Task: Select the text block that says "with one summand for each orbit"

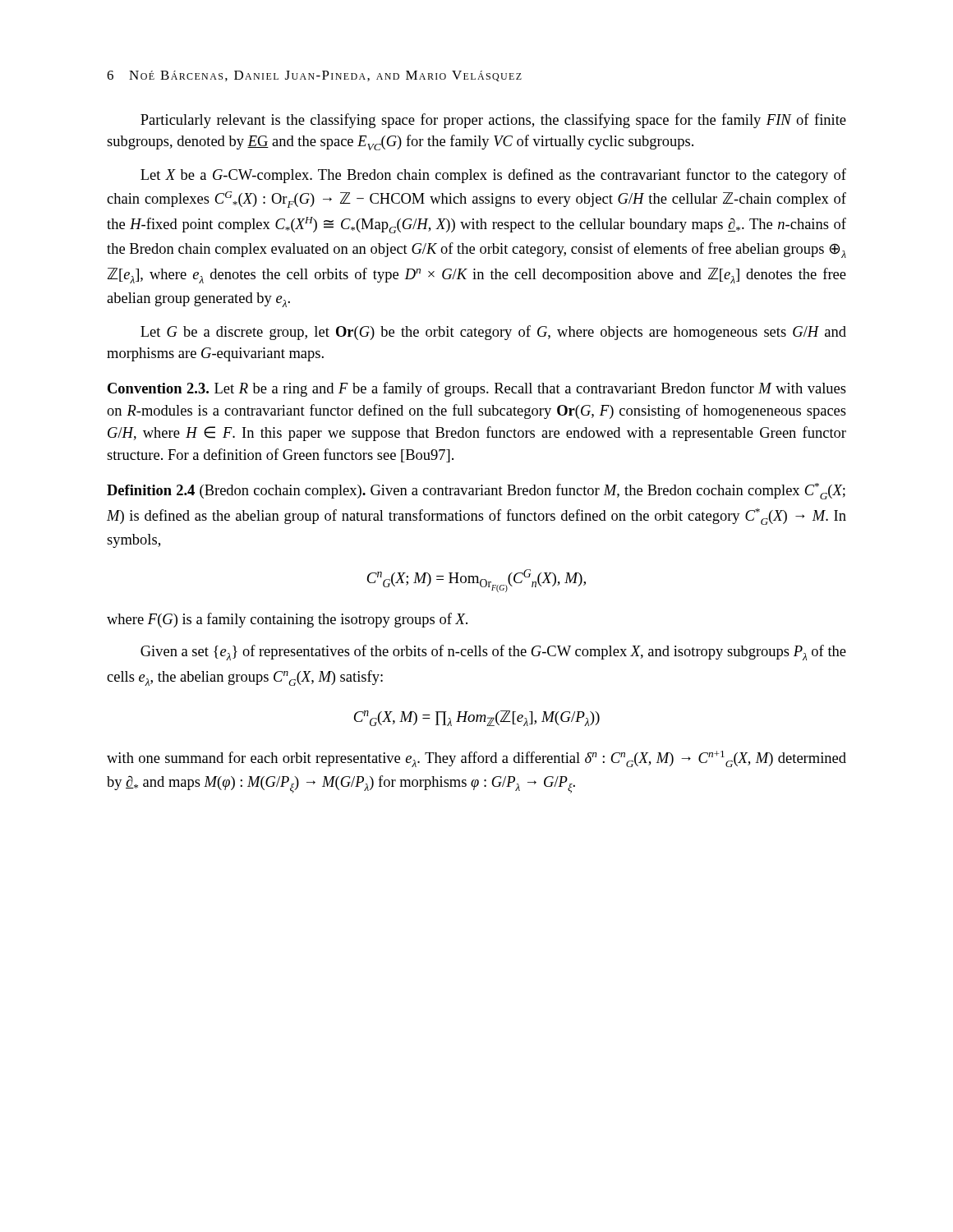Action: coord(476,770)
